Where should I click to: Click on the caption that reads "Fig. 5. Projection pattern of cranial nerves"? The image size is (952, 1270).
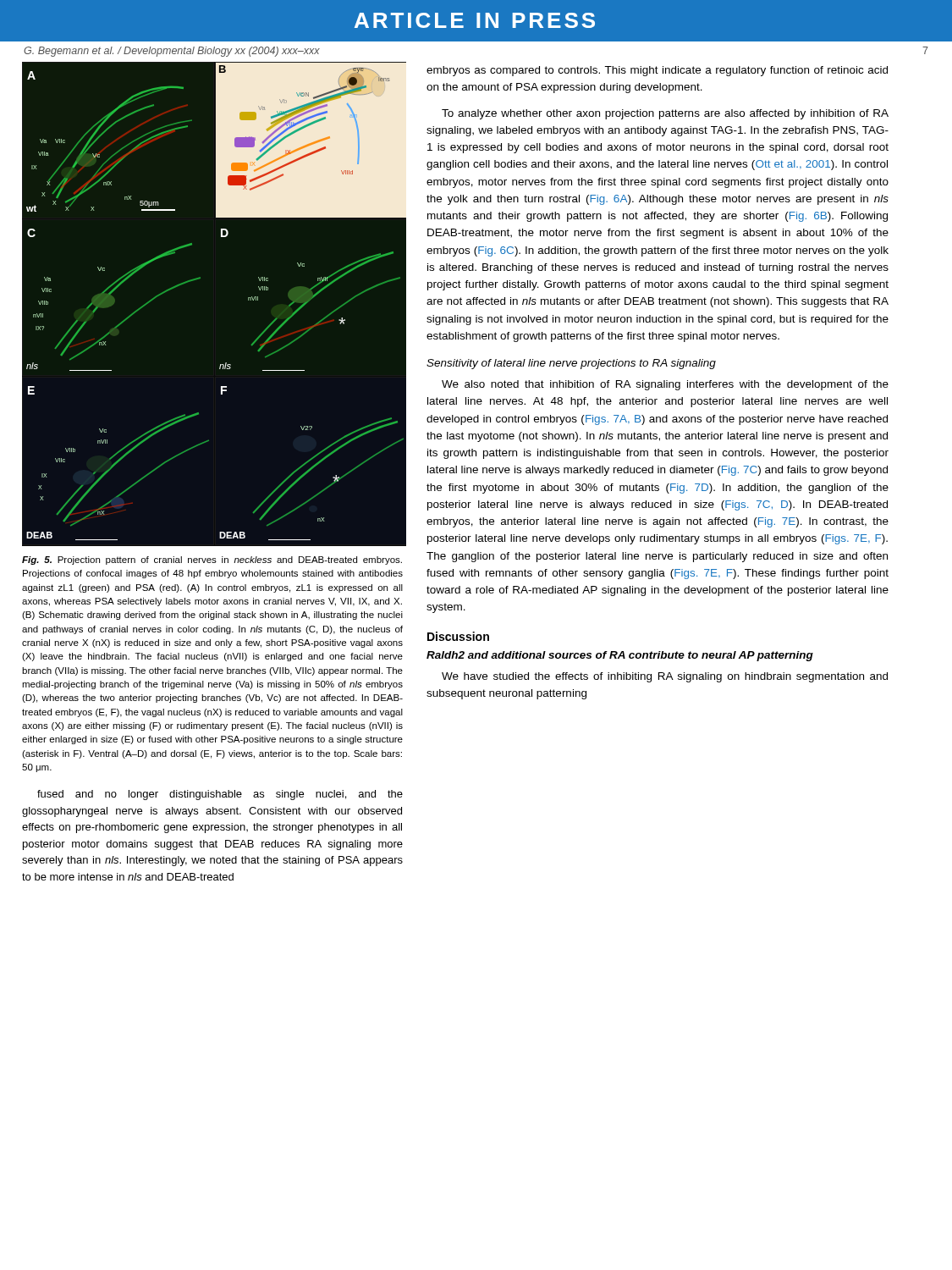click(212, 663)
